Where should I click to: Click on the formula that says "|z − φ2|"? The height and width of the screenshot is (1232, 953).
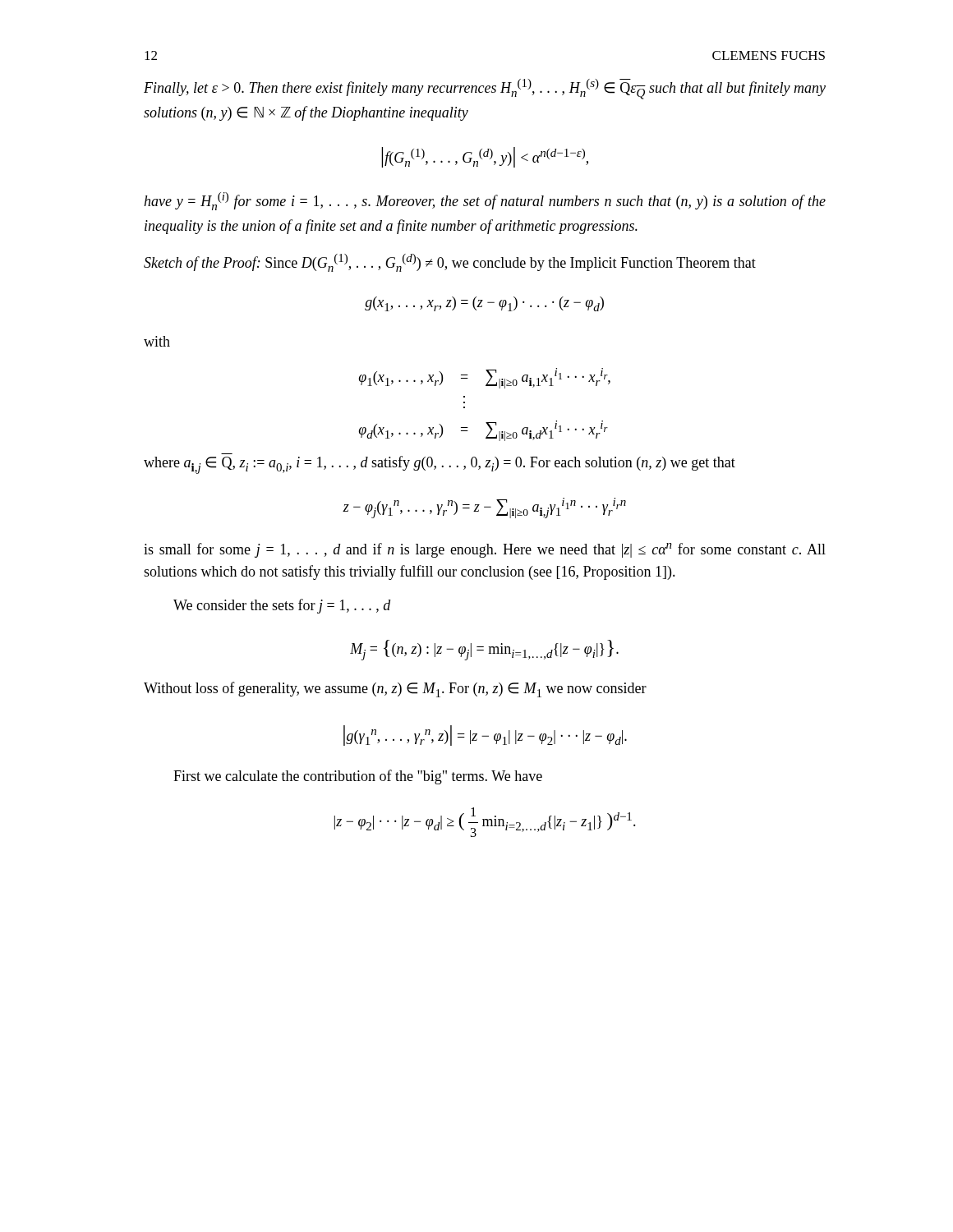(485, 823)
